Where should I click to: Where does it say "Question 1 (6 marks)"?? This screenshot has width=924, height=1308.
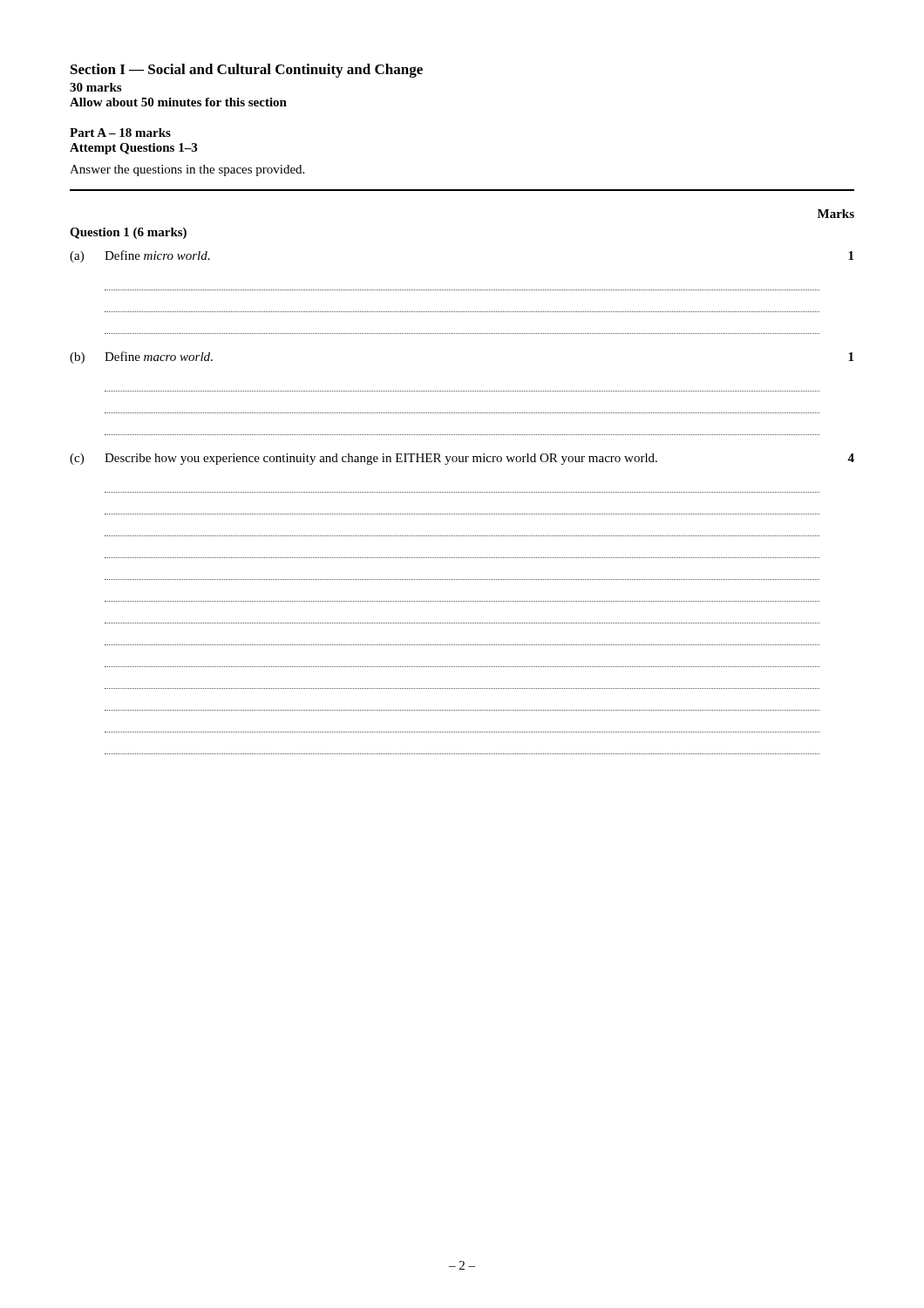128,232
